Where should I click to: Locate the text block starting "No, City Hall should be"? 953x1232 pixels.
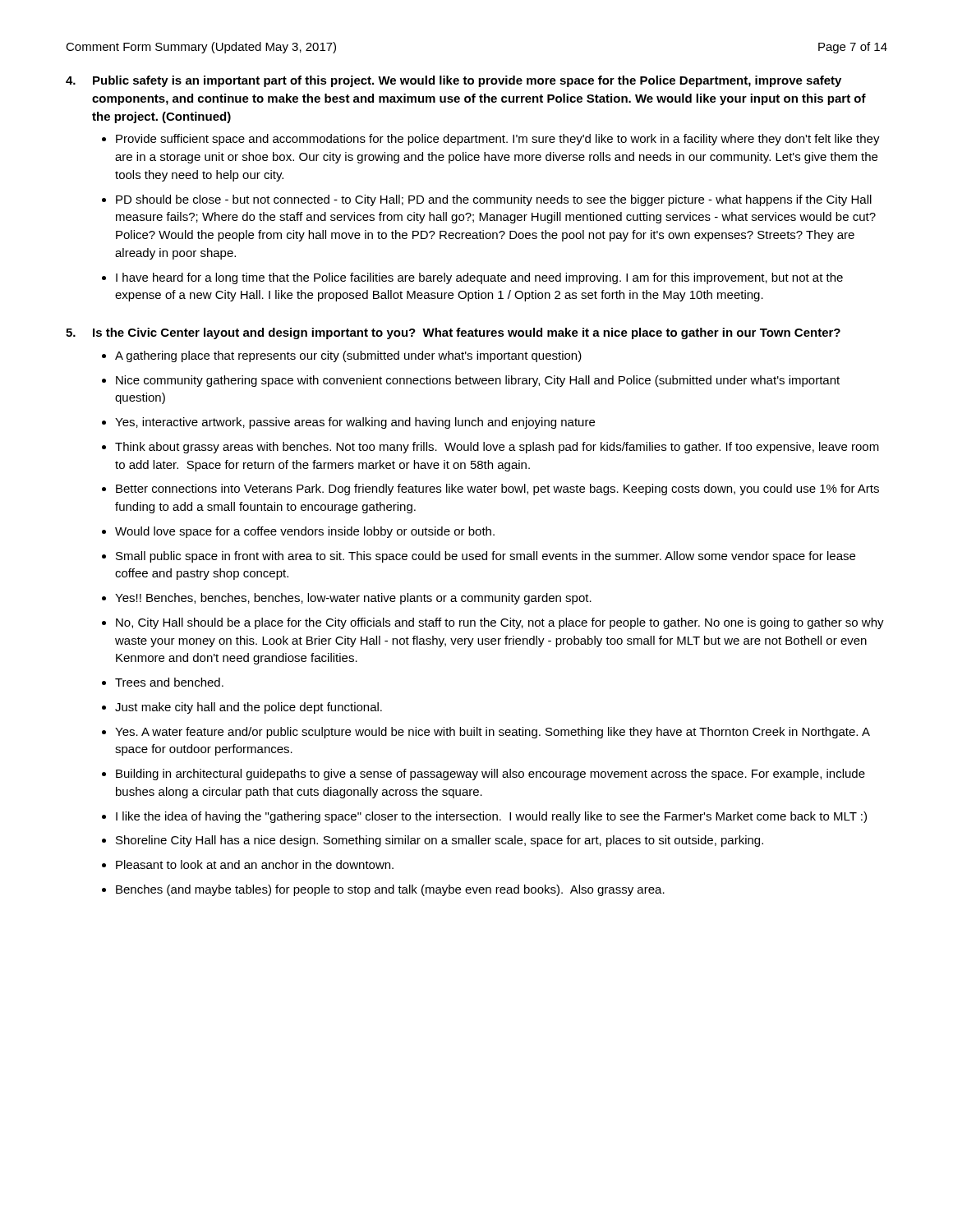(499, 640)
